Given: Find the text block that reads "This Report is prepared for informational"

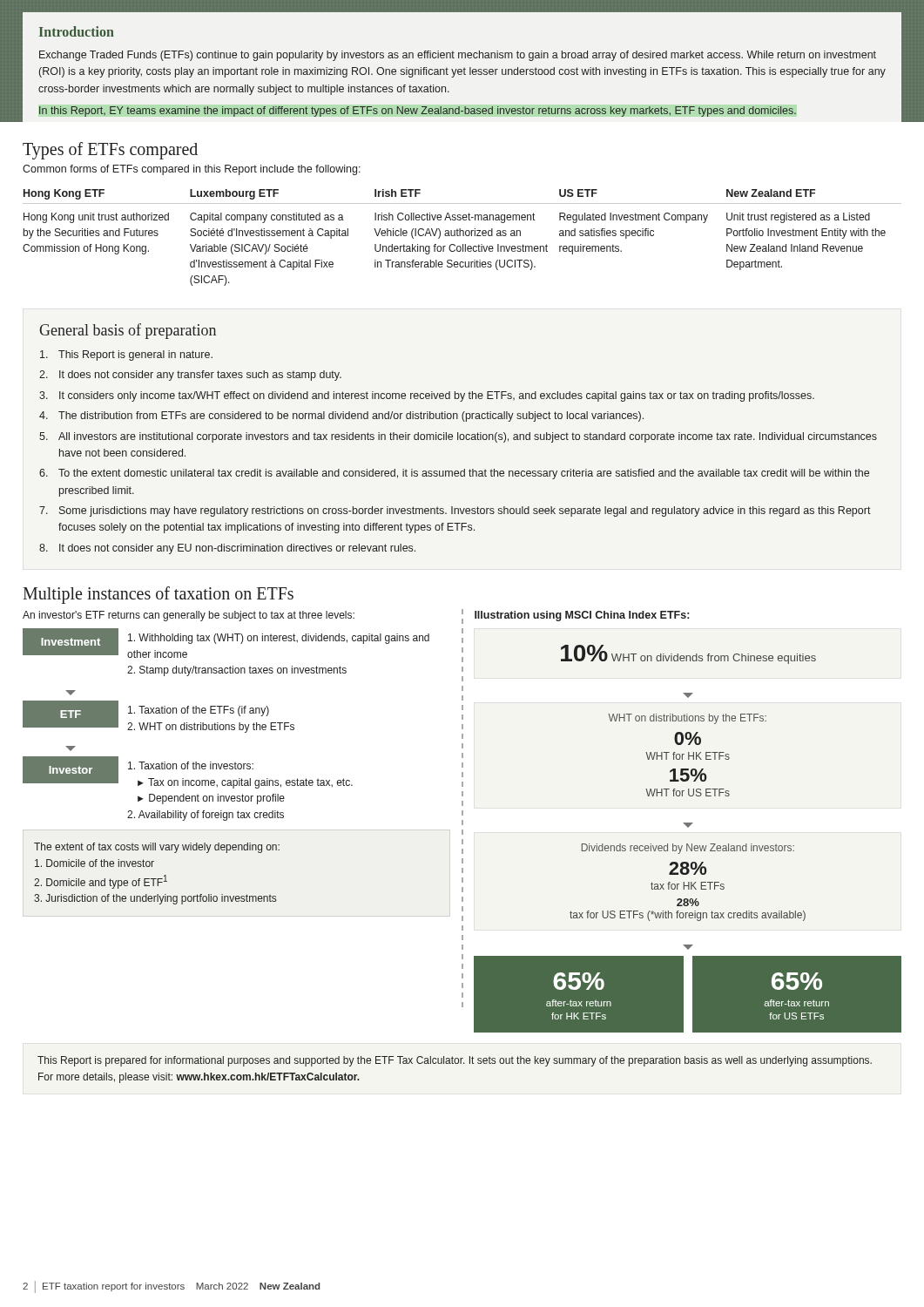Looking at the screenshot, I should click(455, 1069).
